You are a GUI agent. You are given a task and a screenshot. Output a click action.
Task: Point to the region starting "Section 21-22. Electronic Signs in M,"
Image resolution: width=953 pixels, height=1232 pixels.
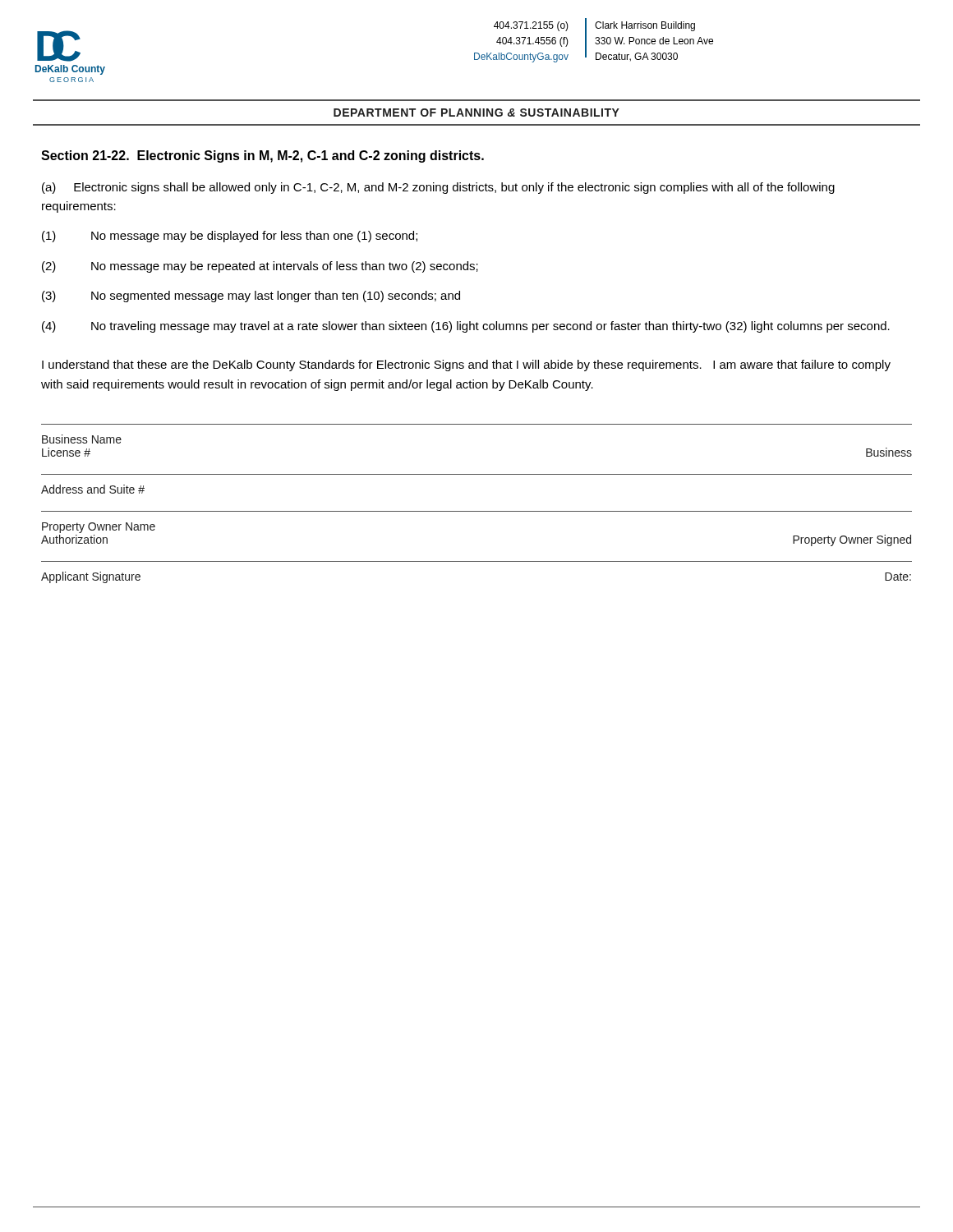(263, 156)
